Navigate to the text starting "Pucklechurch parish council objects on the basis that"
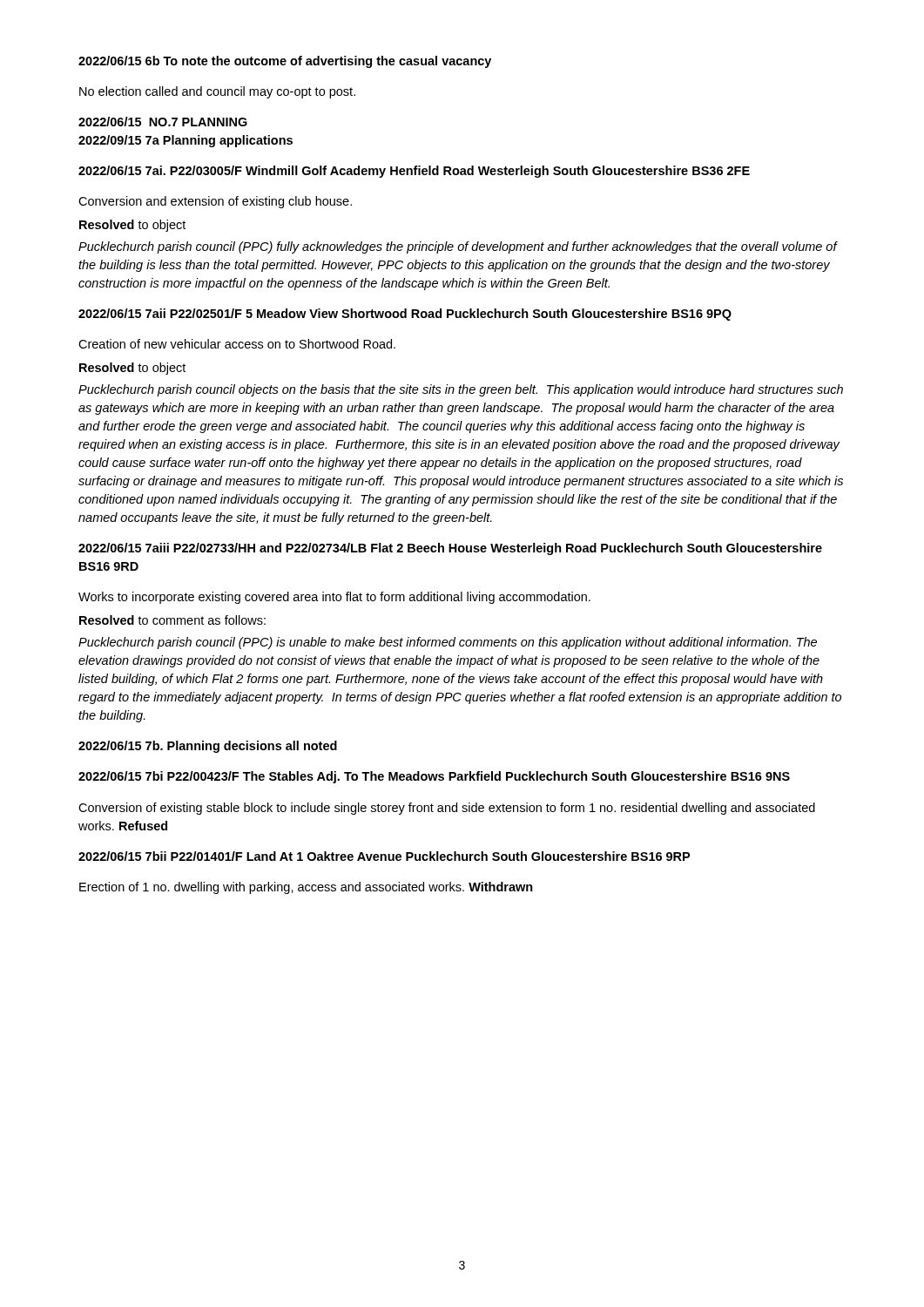Screen dimensions: 1307x924 tap(462, 454)
